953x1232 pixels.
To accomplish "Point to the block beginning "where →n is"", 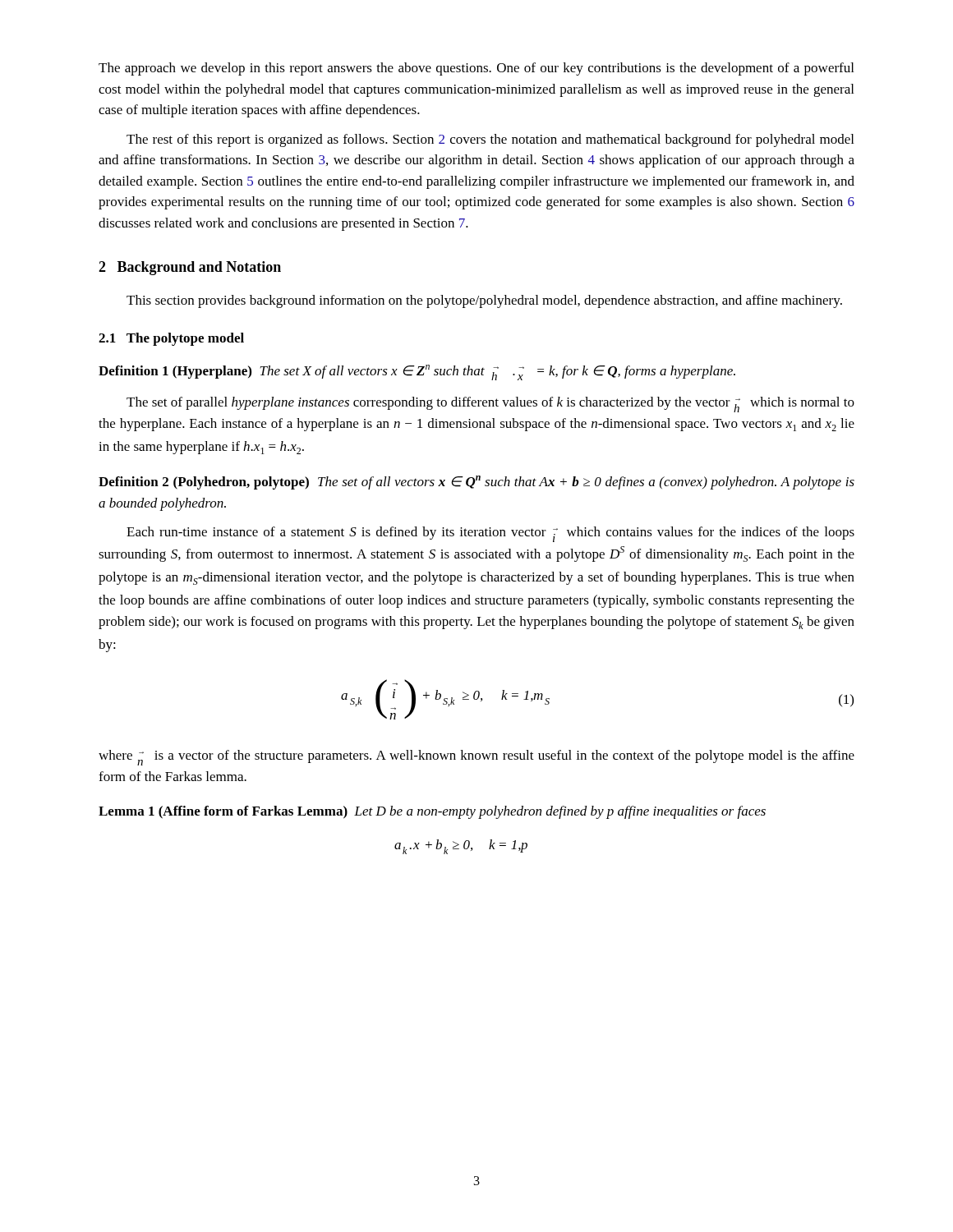I will [476, 766].
